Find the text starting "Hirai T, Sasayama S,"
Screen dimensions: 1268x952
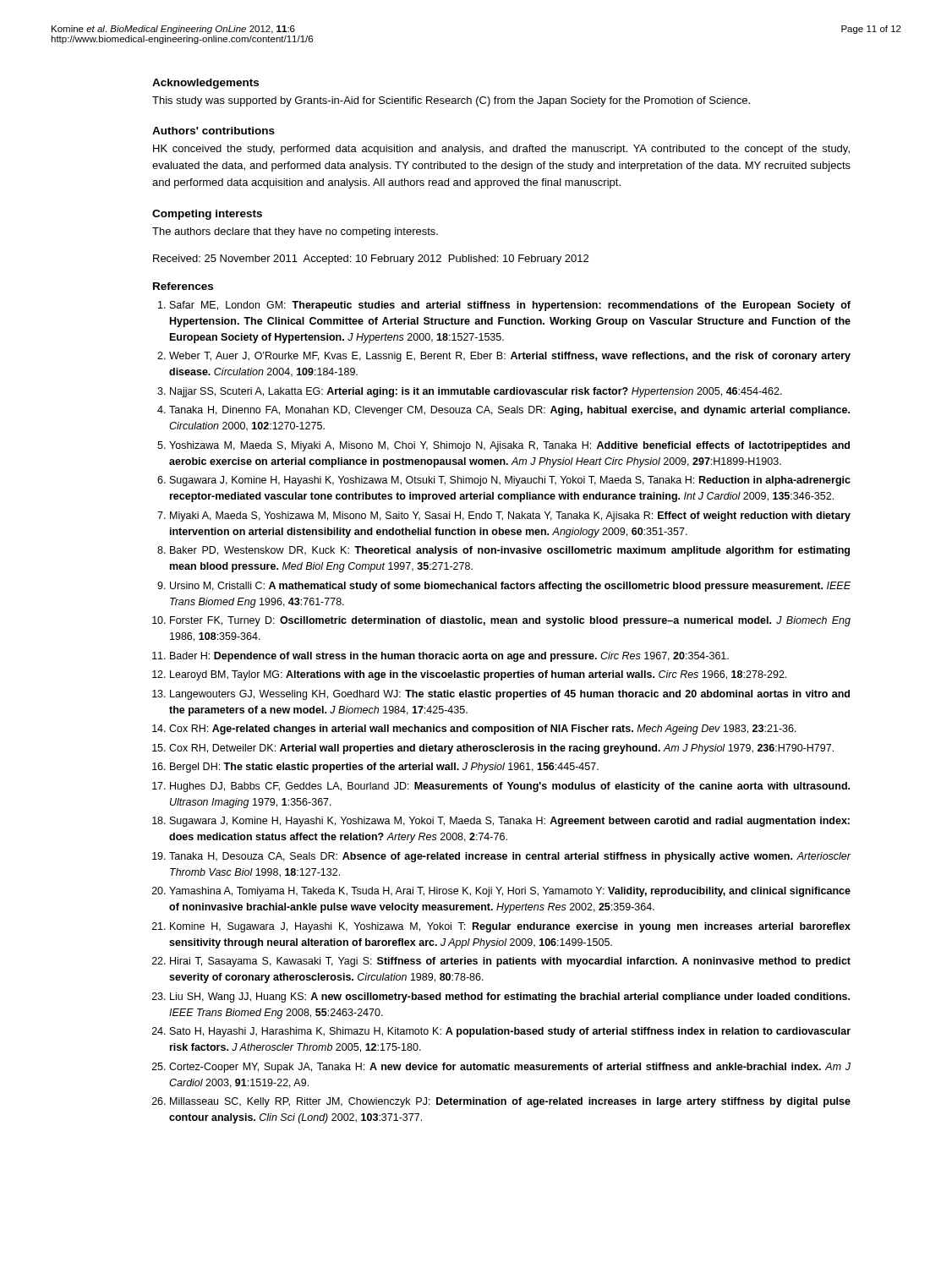coord(510,969)
